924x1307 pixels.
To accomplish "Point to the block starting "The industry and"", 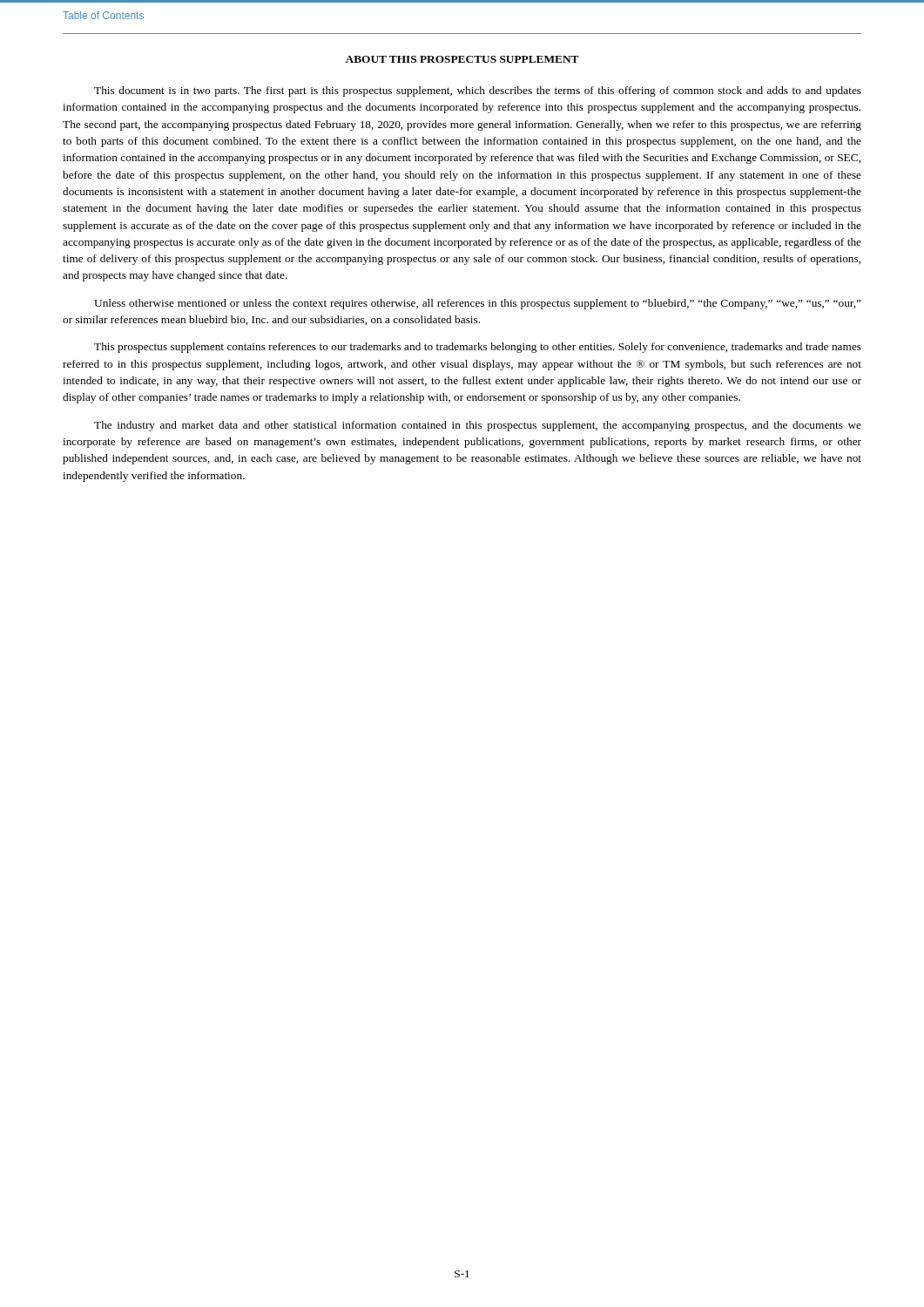I will (x=462, y=450).
